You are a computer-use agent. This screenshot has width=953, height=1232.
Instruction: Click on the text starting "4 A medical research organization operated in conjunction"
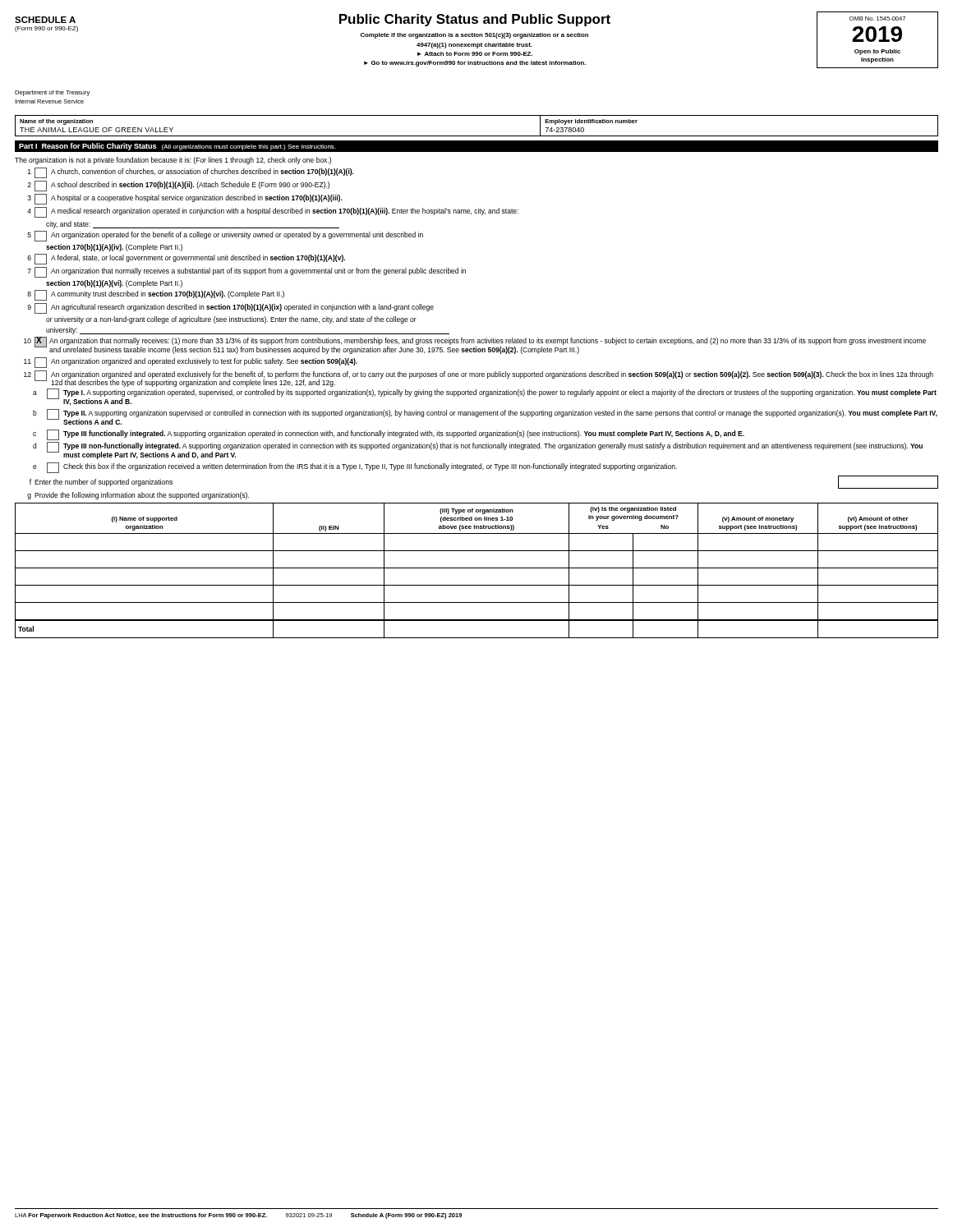(476, 212)
